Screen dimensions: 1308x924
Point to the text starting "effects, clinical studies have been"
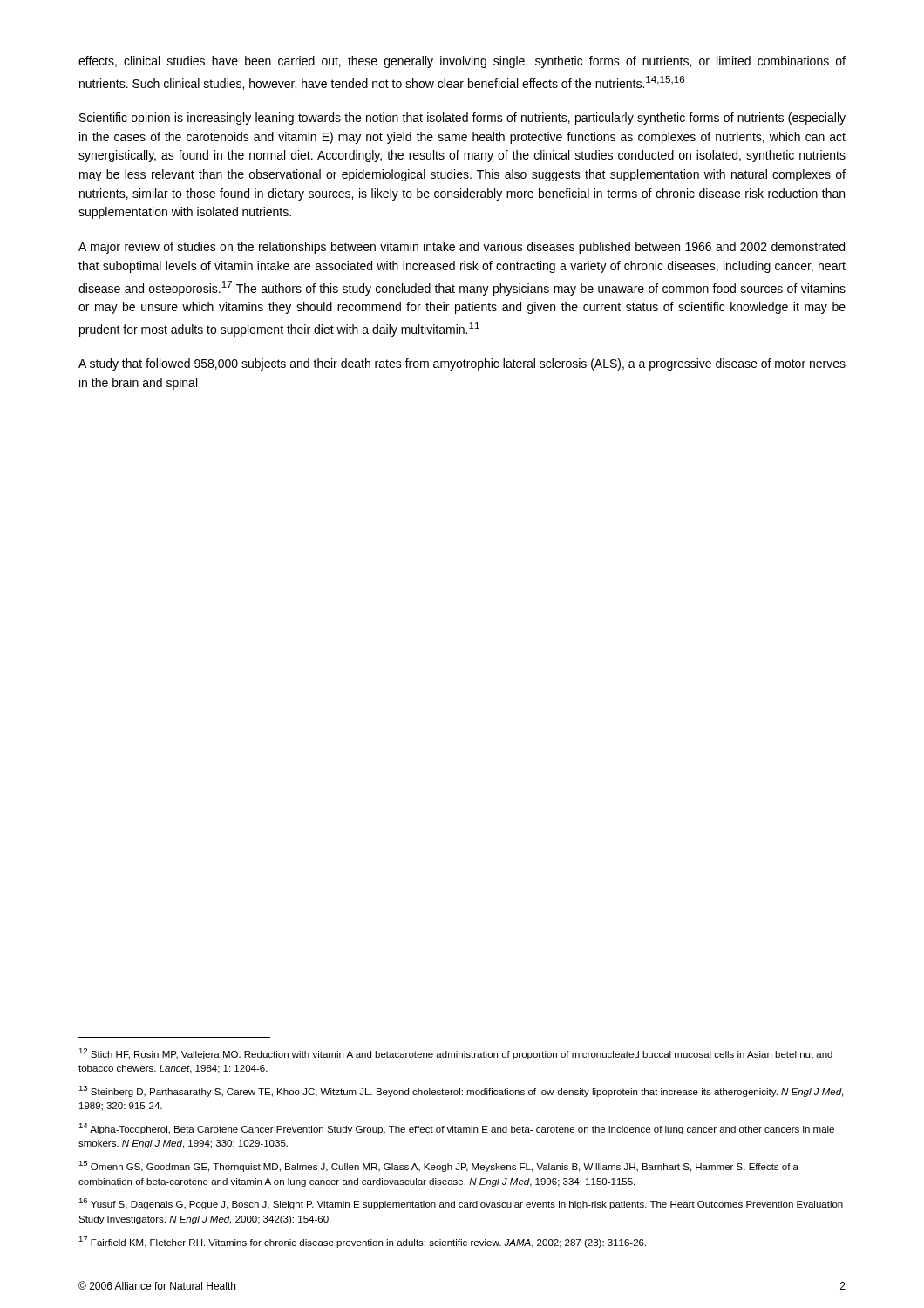pos(462,72)
